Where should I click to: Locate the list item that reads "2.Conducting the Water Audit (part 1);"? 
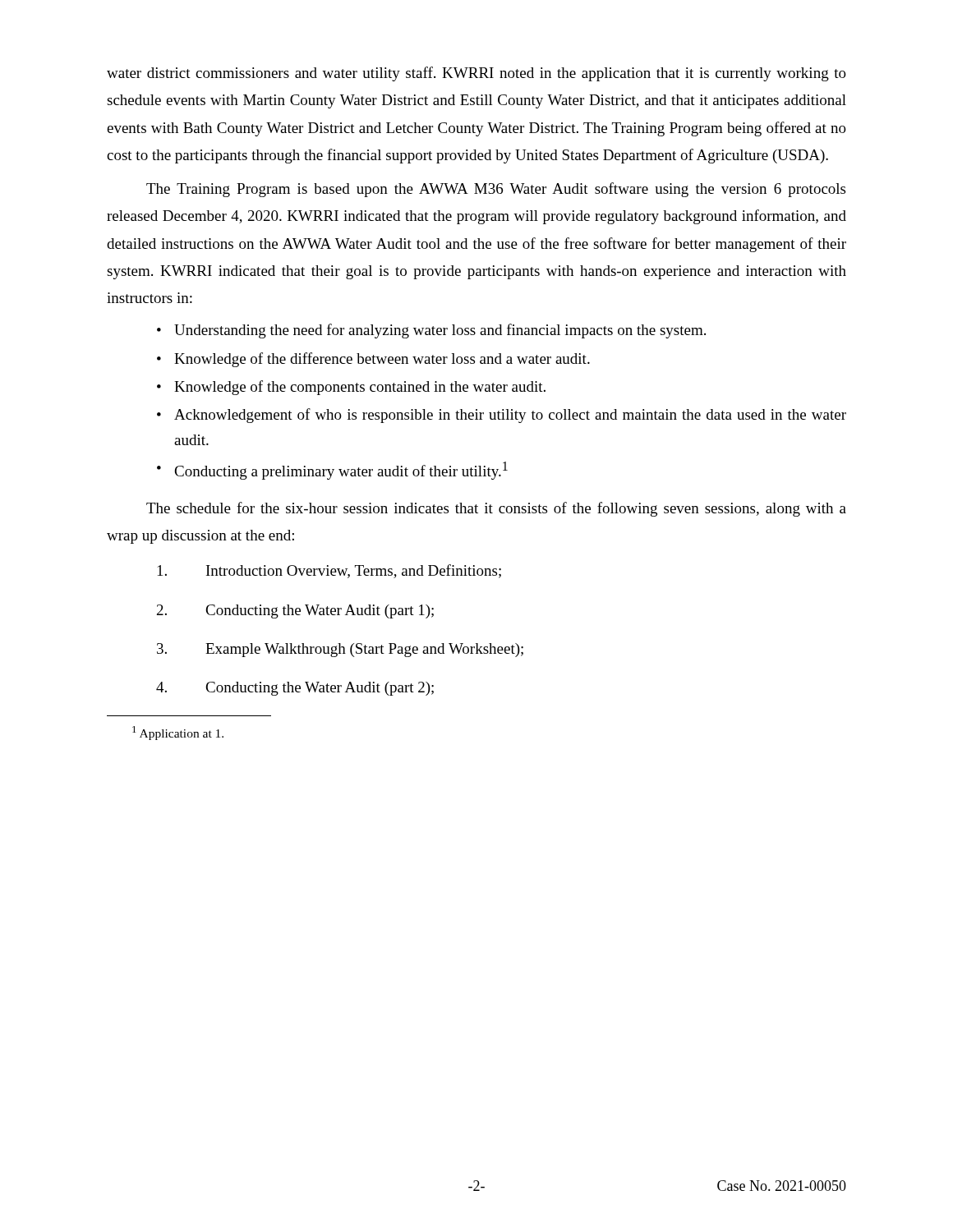click(295, 611)
